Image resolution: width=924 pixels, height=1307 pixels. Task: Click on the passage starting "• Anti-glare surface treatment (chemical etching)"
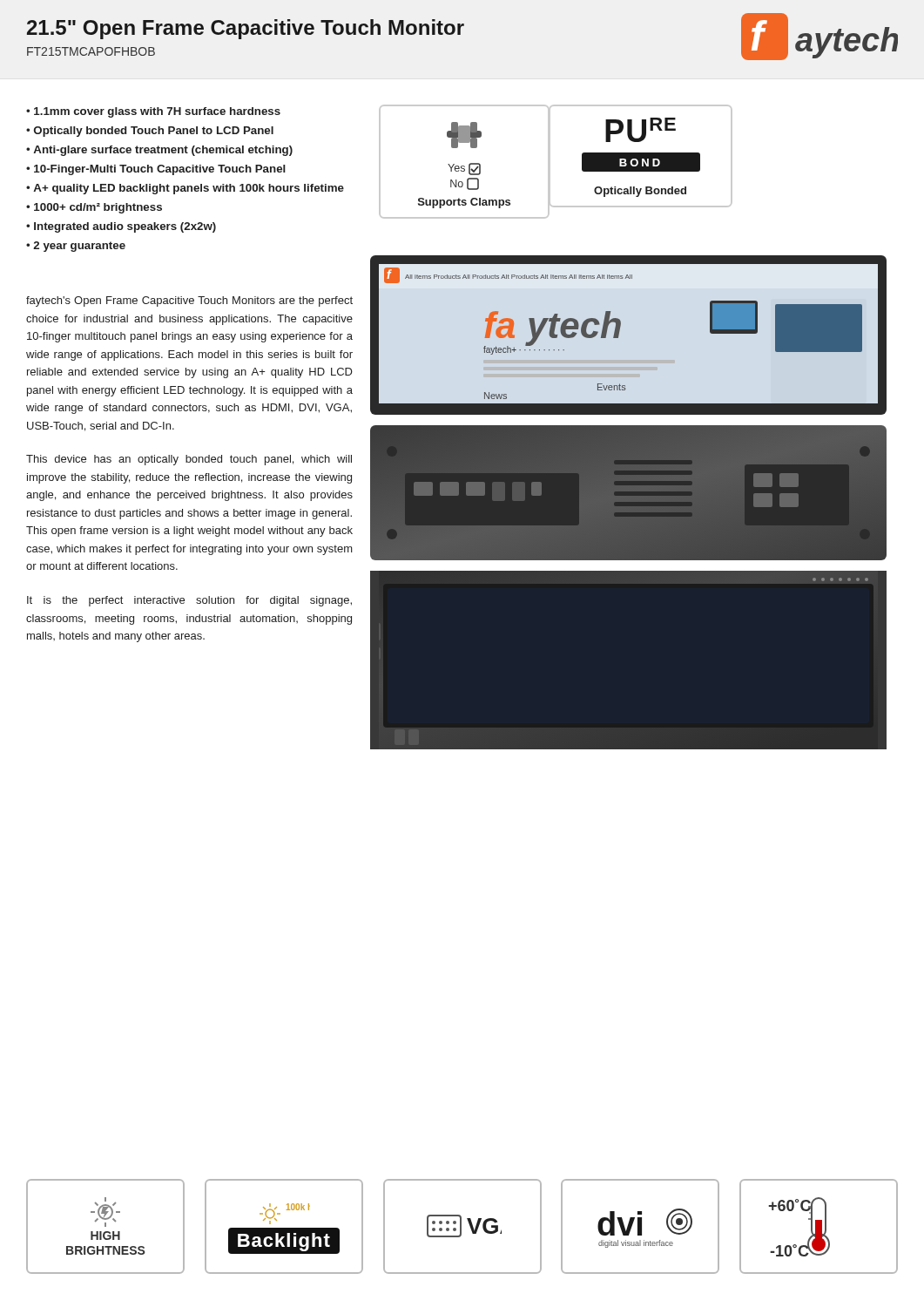(159, 149)
